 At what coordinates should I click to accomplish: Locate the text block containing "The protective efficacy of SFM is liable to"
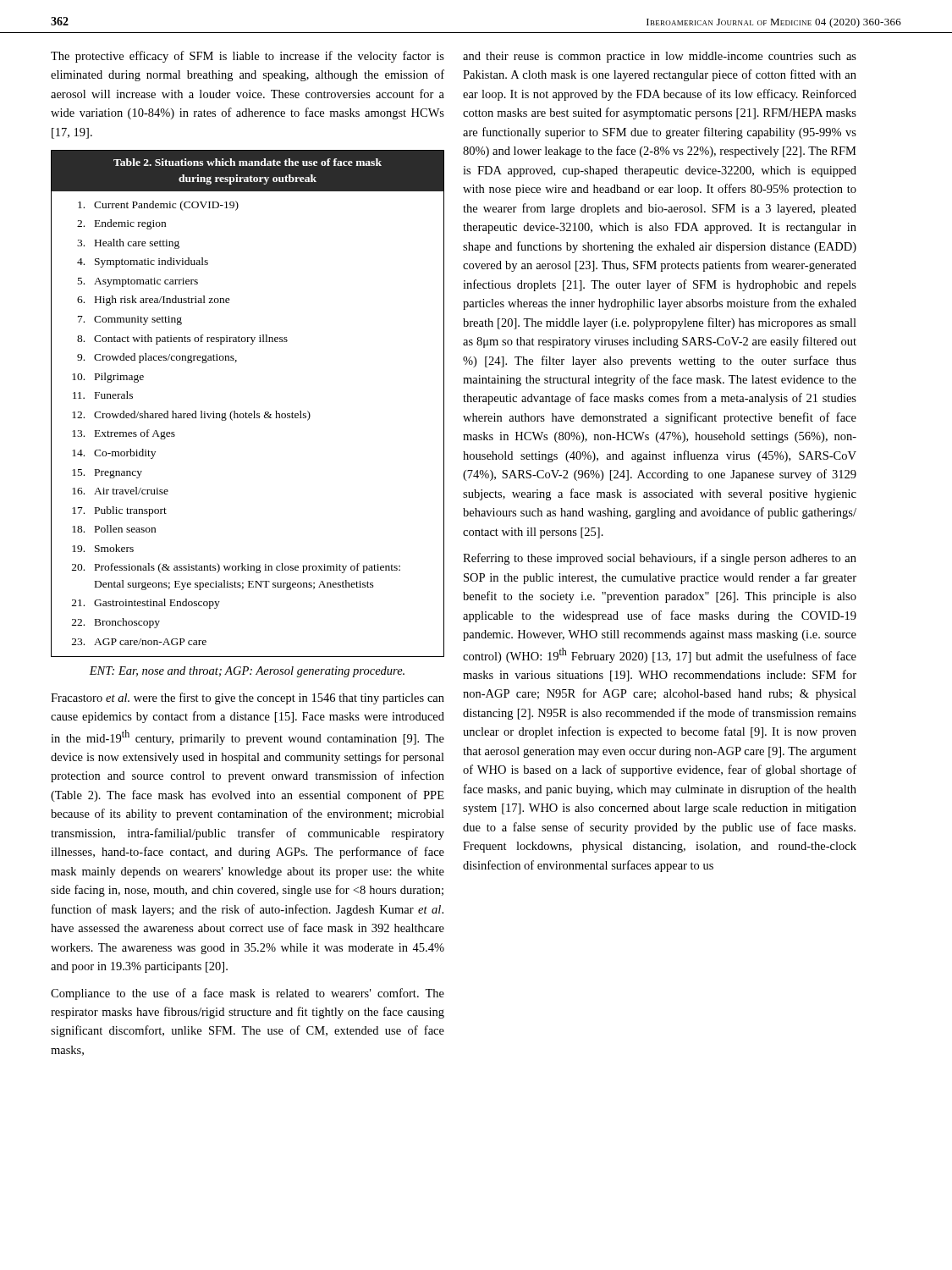(x=248, y=94)
